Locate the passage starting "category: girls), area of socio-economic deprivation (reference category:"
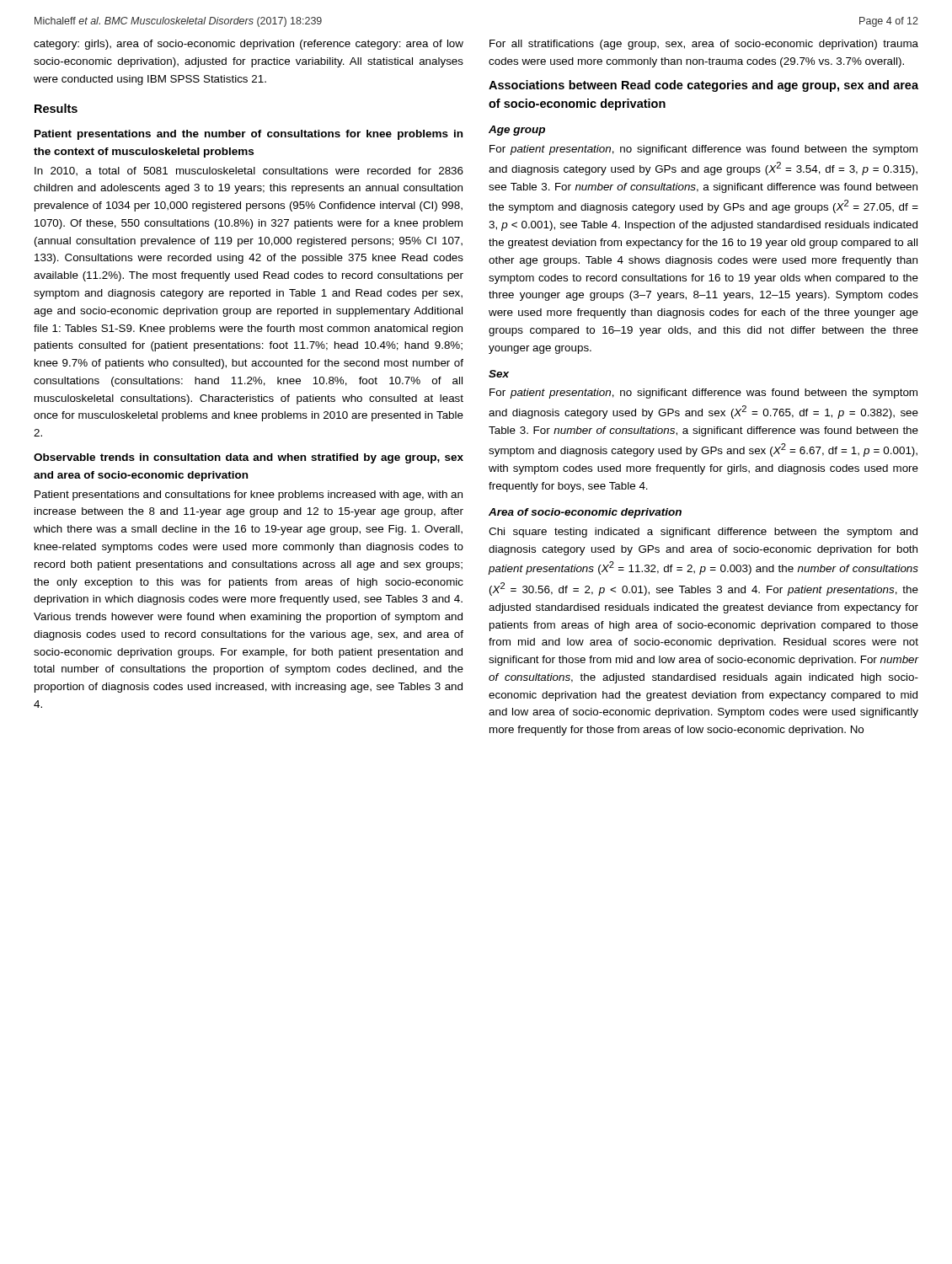Screen dimensions: 1264x952 (x=249, y=62)
